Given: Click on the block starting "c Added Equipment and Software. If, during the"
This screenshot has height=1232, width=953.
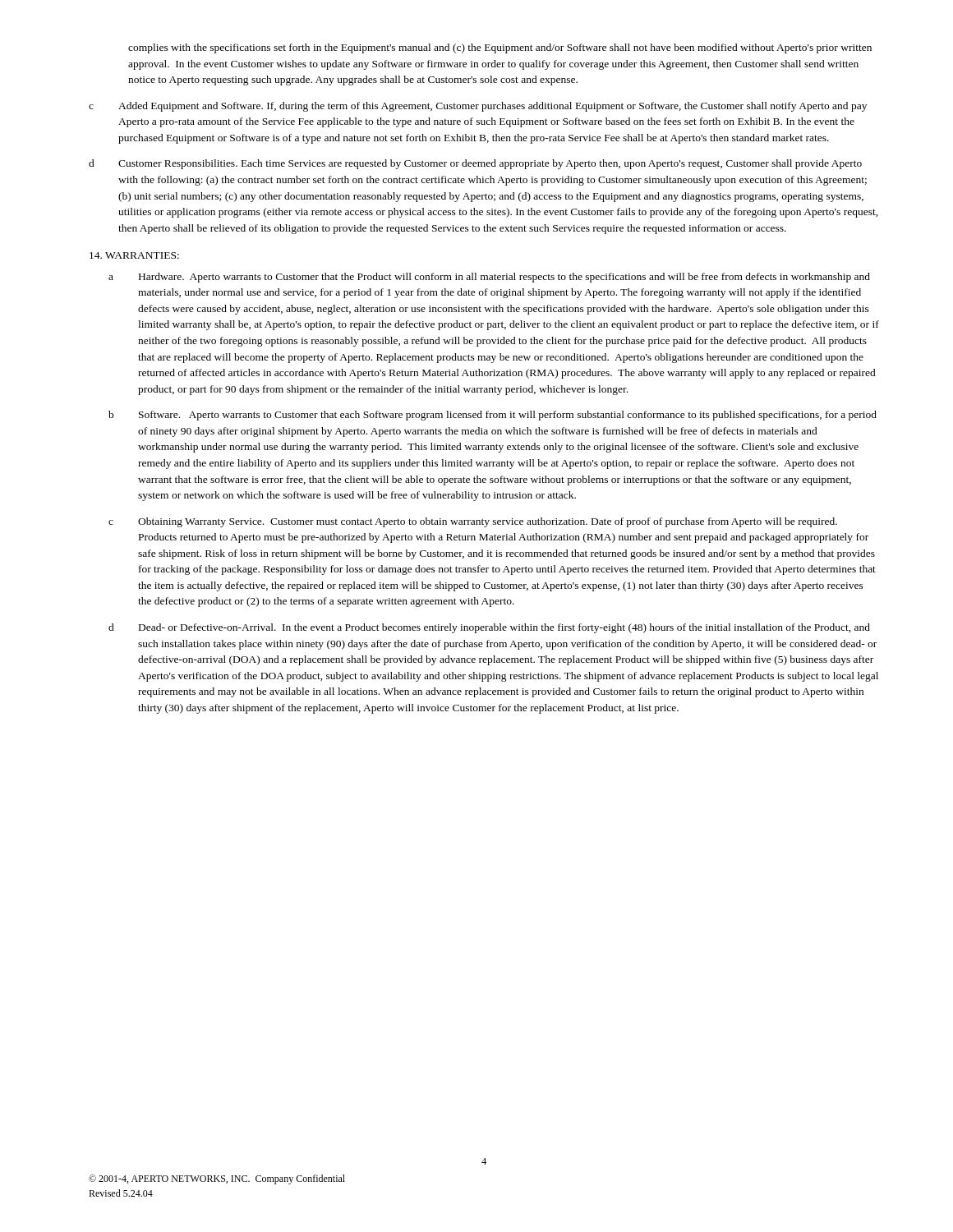Looking at the screenshot, I should coord(484,122).
